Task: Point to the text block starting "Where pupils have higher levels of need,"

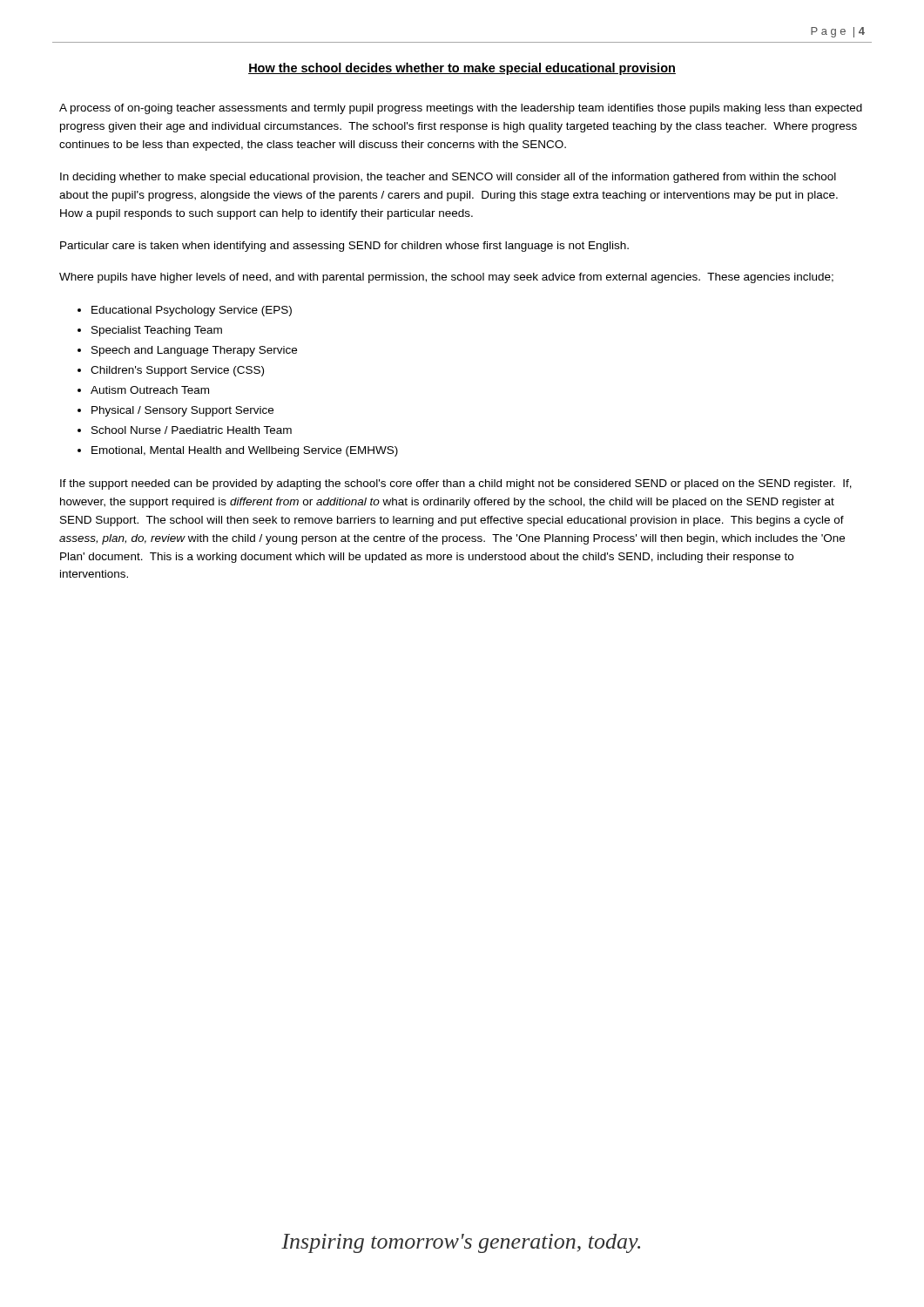Action: (x=447, y=277)
